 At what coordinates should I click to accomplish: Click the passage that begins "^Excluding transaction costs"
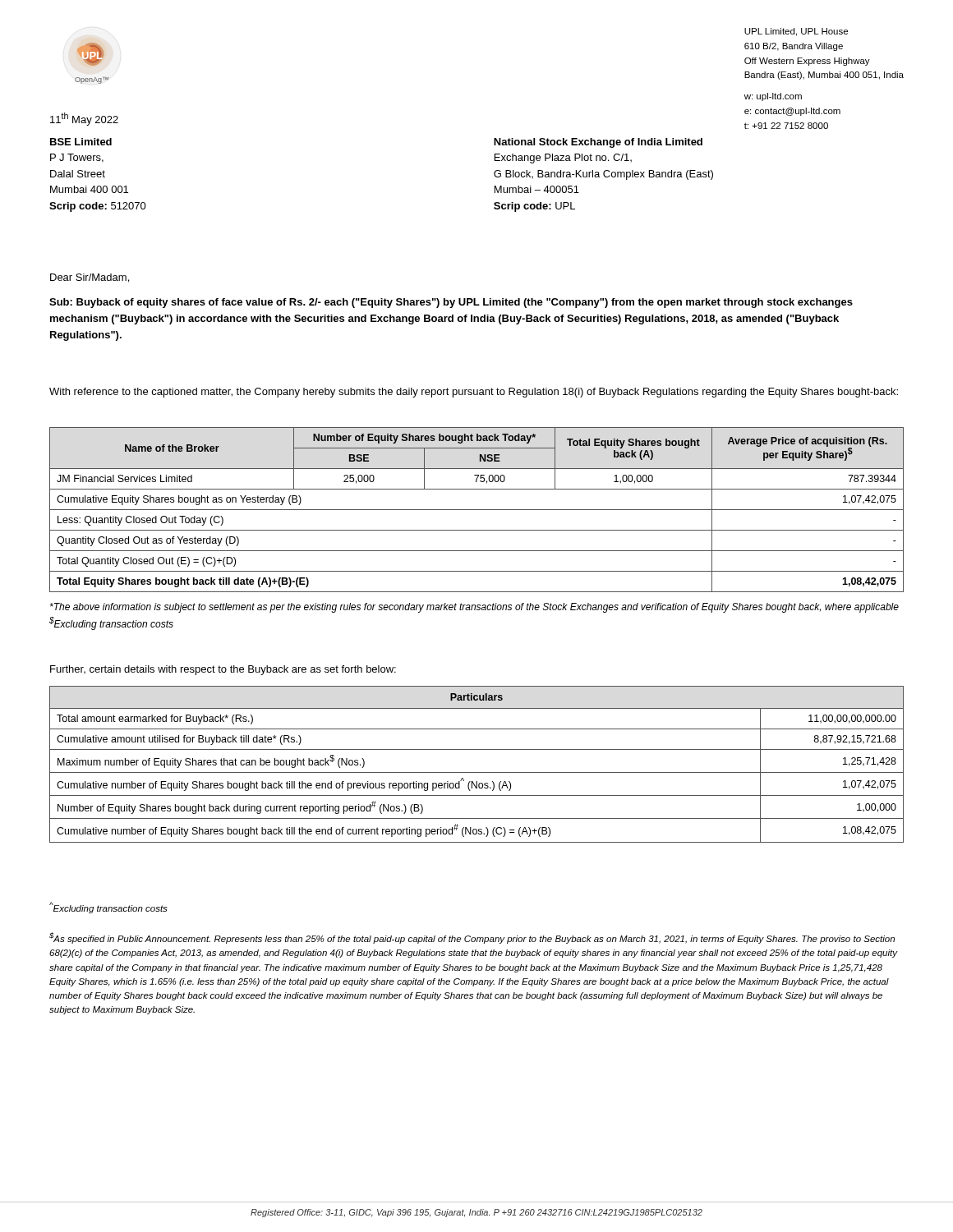[x=473, y=957]
